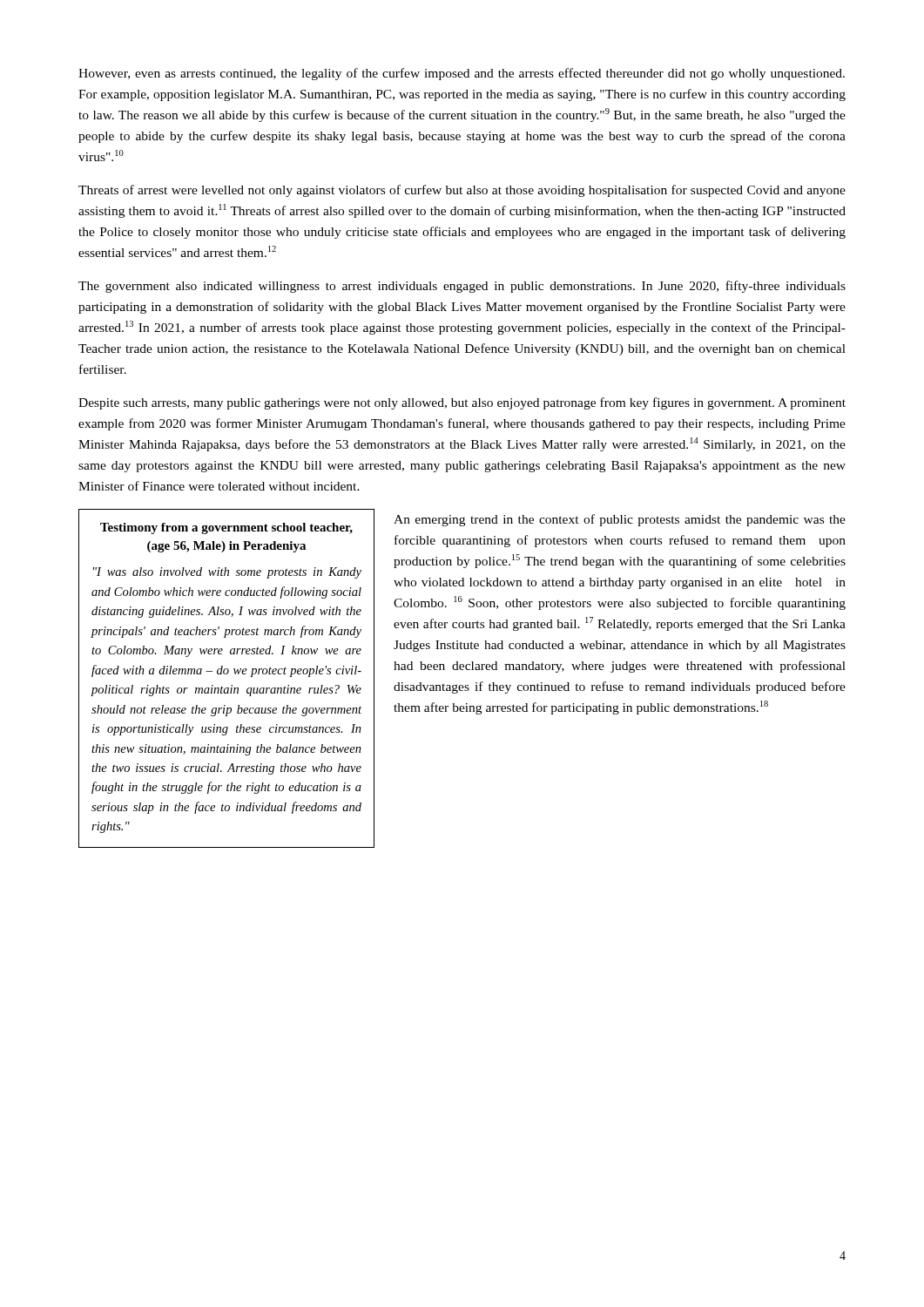Navigate to the passage starting "An emerging trend in"
Screen dimensions: 1307x924
coord(620,614)
